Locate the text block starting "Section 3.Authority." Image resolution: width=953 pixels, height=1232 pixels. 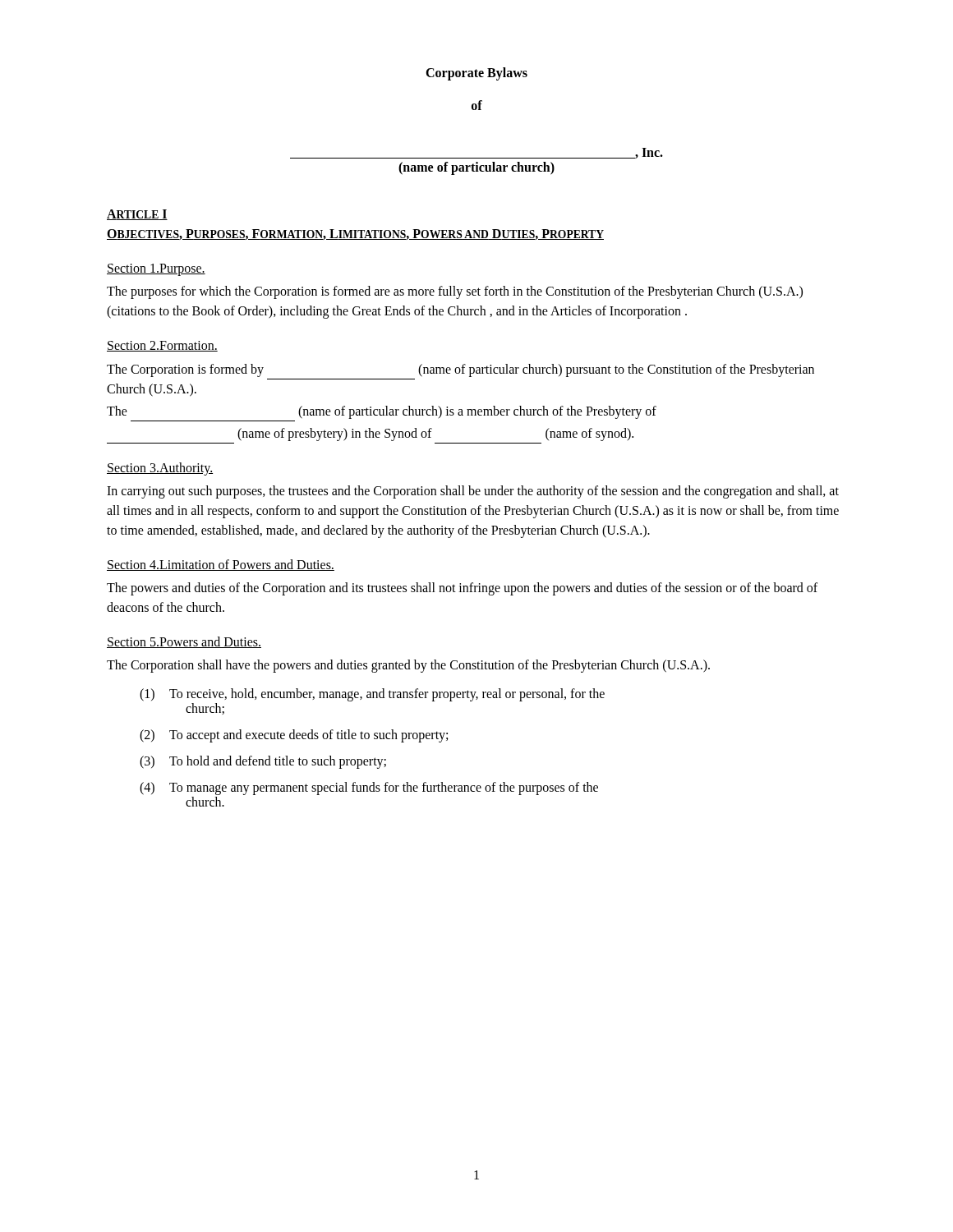pyautogui.click(x=160, y=469)
